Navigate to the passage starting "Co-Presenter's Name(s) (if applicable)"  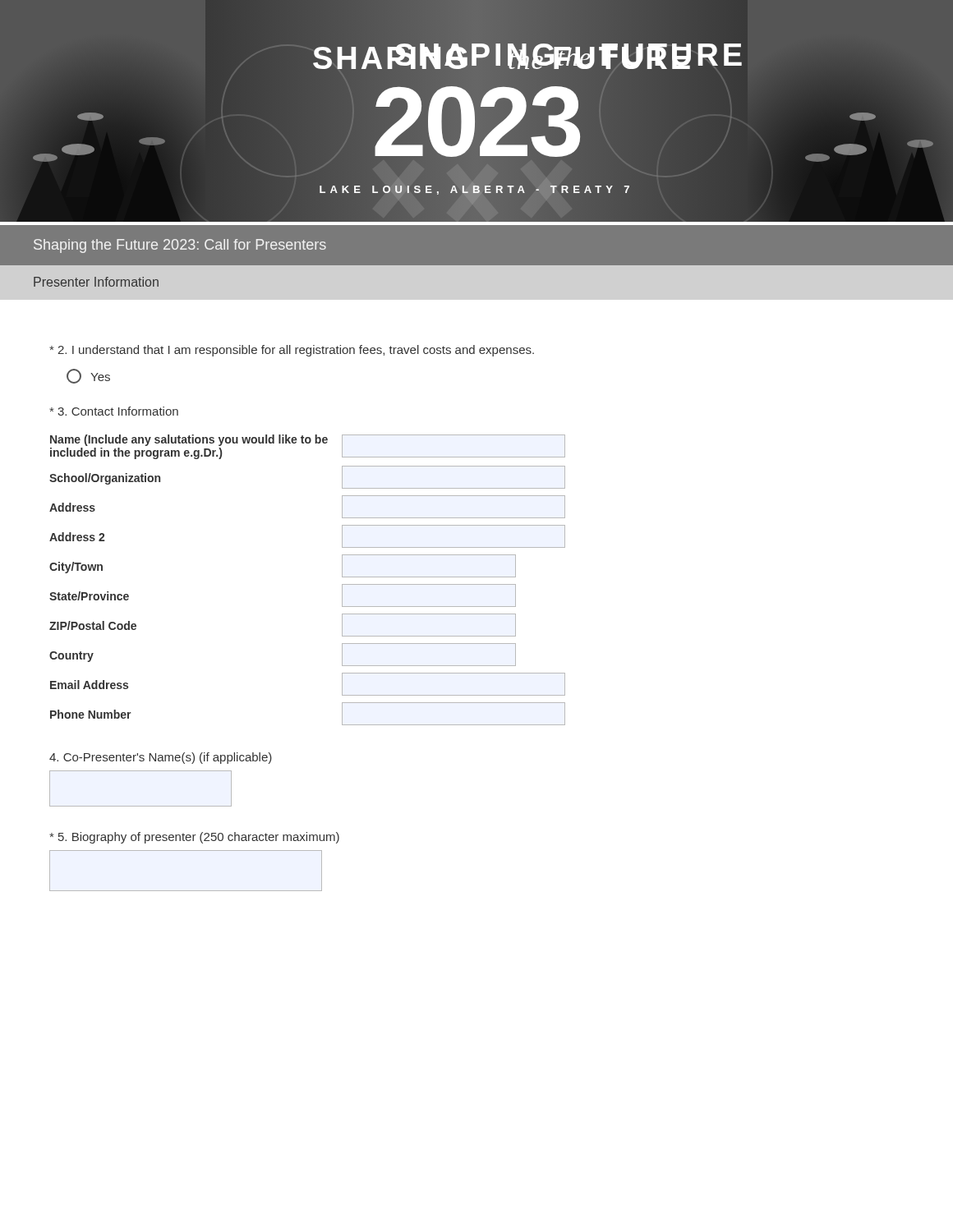tap(161, 757)
